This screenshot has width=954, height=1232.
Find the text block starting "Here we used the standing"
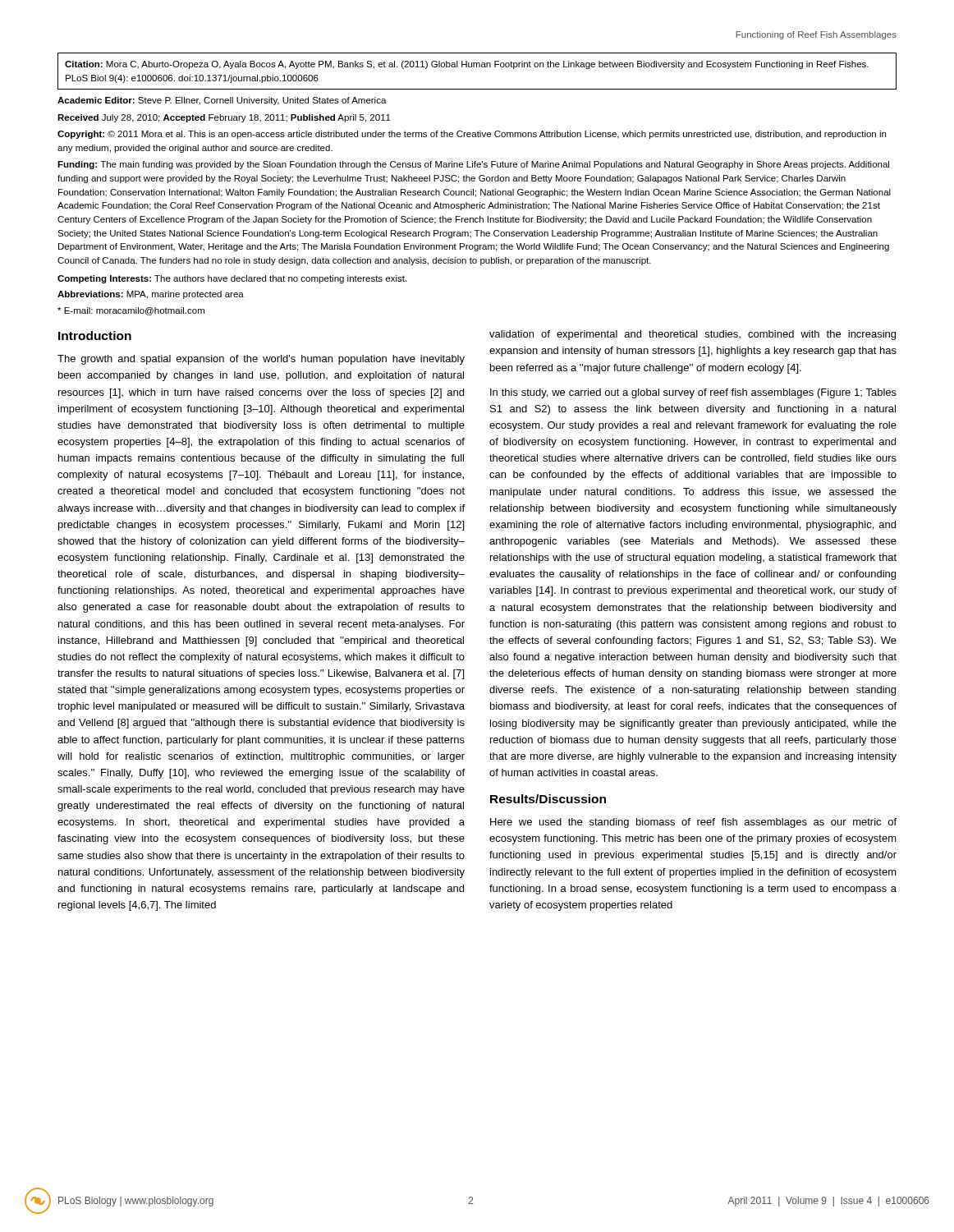tap(693, 864)
